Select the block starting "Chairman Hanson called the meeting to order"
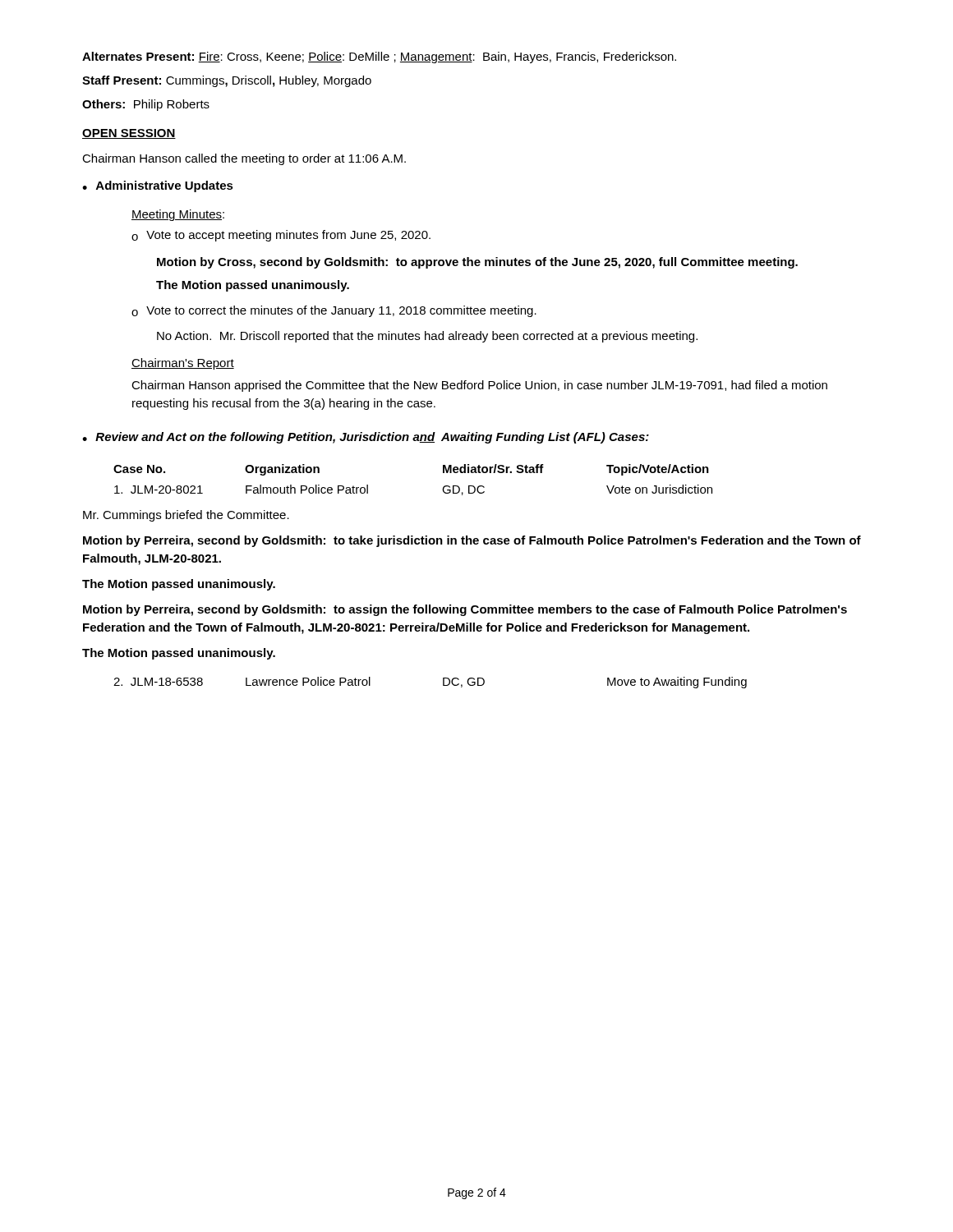This screenshot has height=1232, width=953. [244, 158]
